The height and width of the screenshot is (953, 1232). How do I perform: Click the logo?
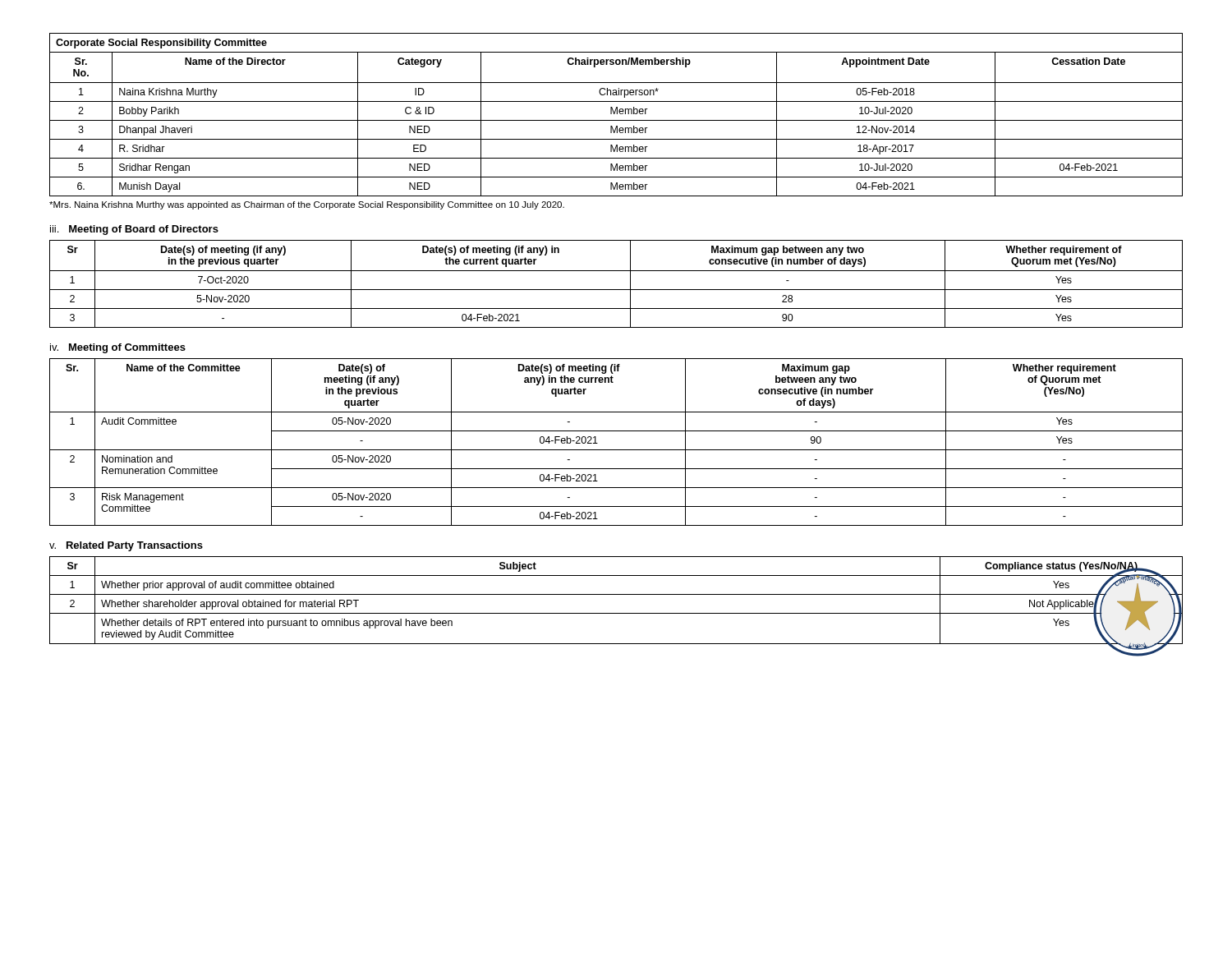(x=1138, y=612)
